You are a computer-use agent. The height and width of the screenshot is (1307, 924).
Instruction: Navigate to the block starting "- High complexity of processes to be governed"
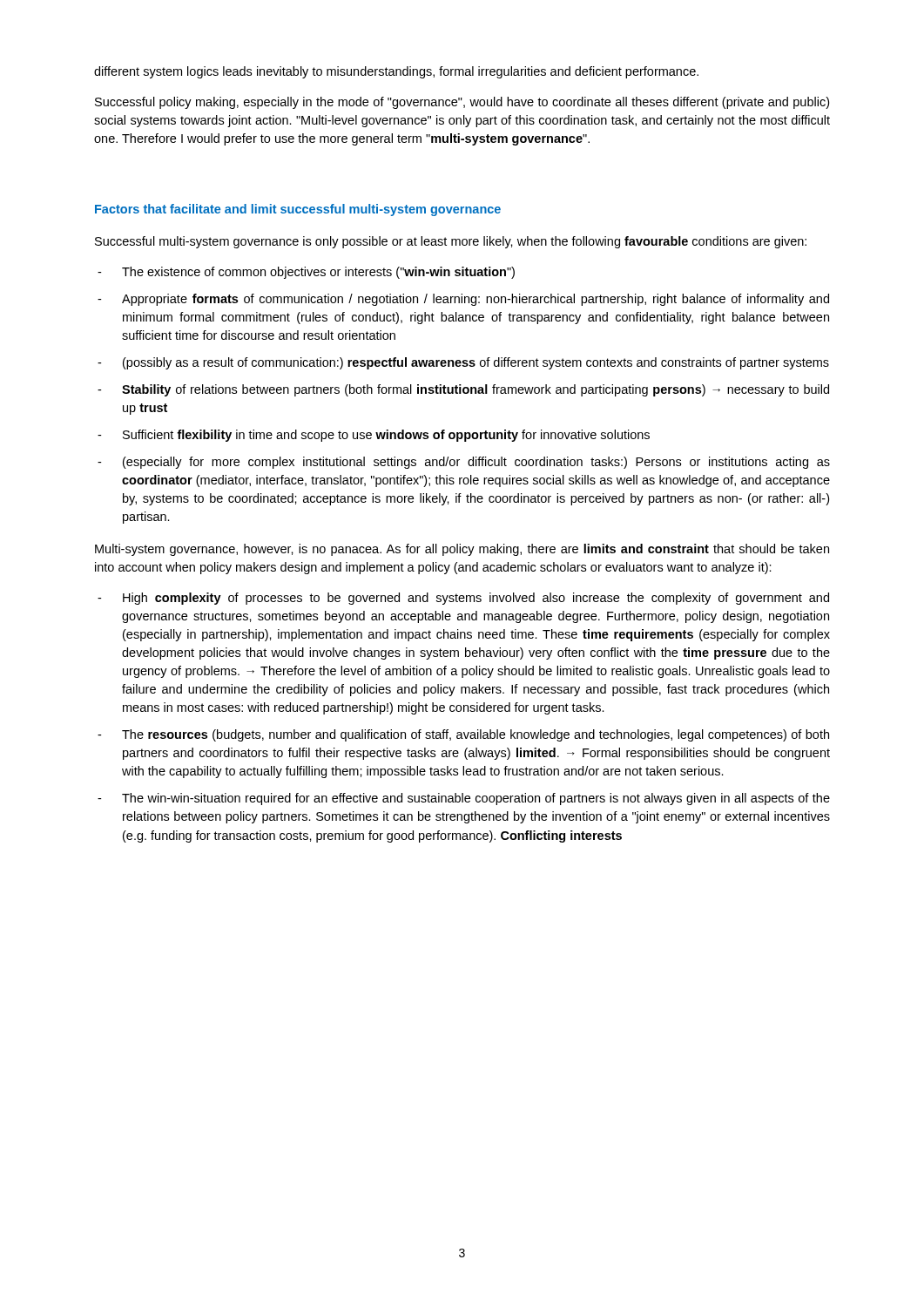462,653
